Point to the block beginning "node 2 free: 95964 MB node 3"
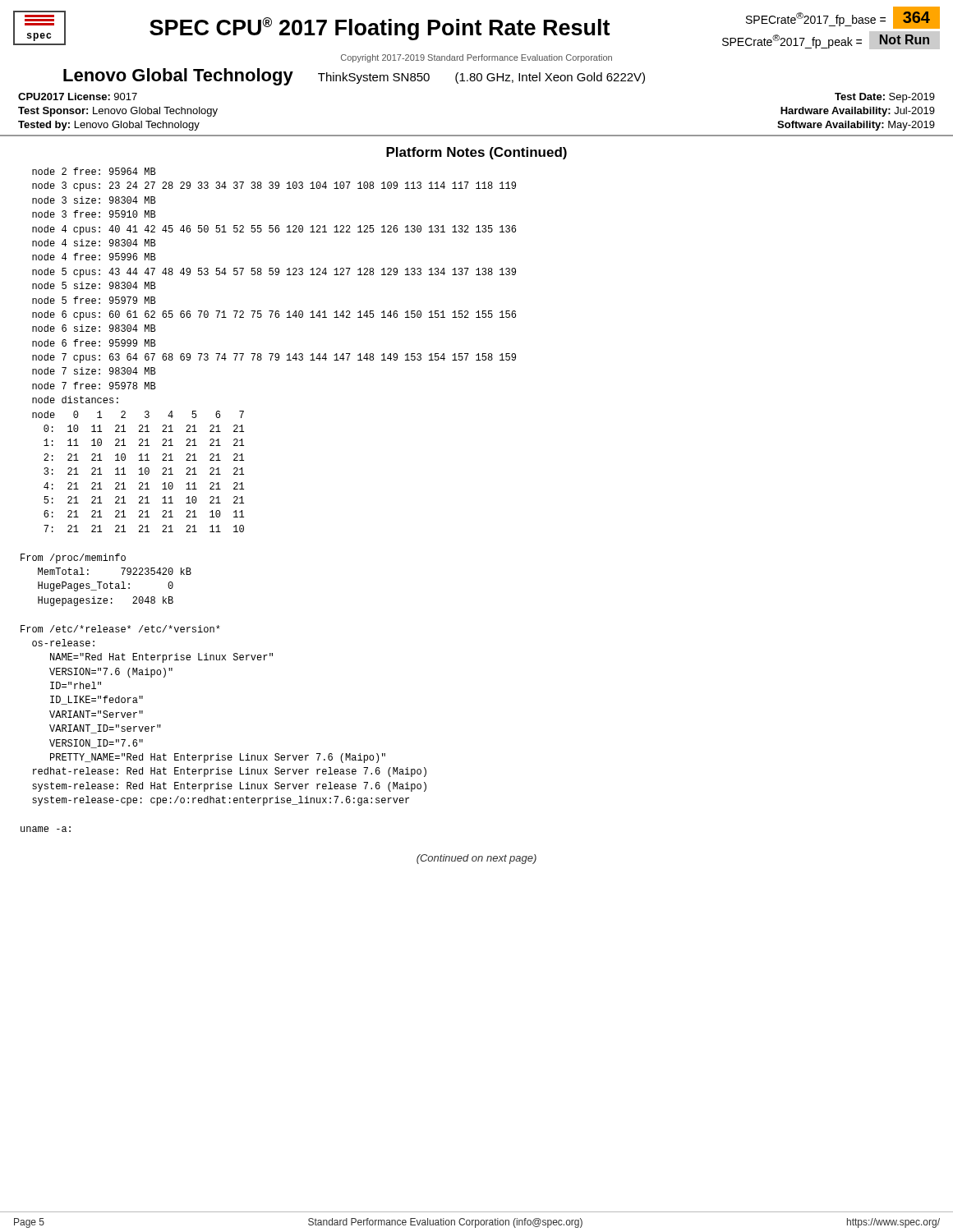The image size is (953, 1232). coord(94,171)
